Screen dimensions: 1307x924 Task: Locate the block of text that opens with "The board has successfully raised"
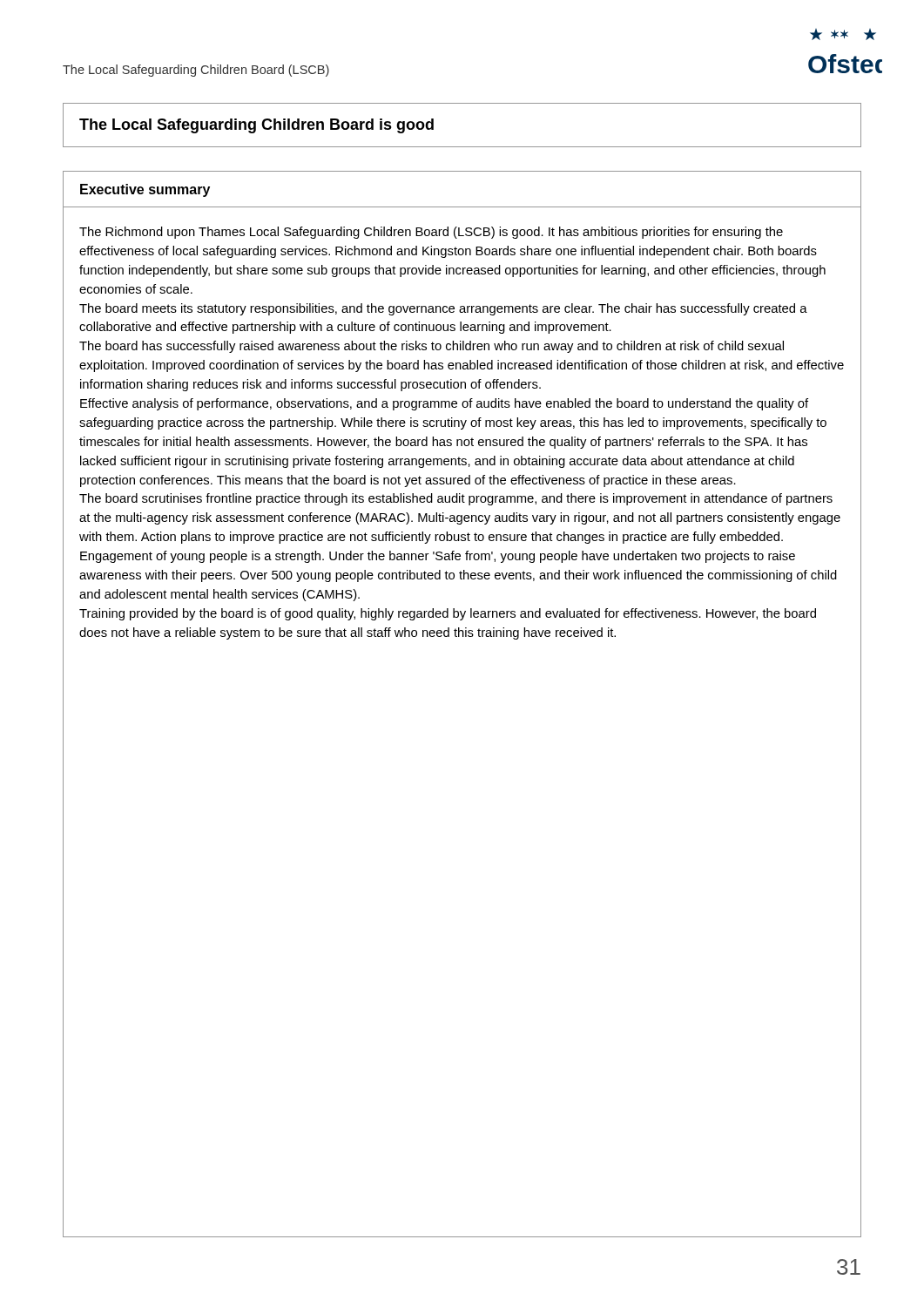pos(462,366)
